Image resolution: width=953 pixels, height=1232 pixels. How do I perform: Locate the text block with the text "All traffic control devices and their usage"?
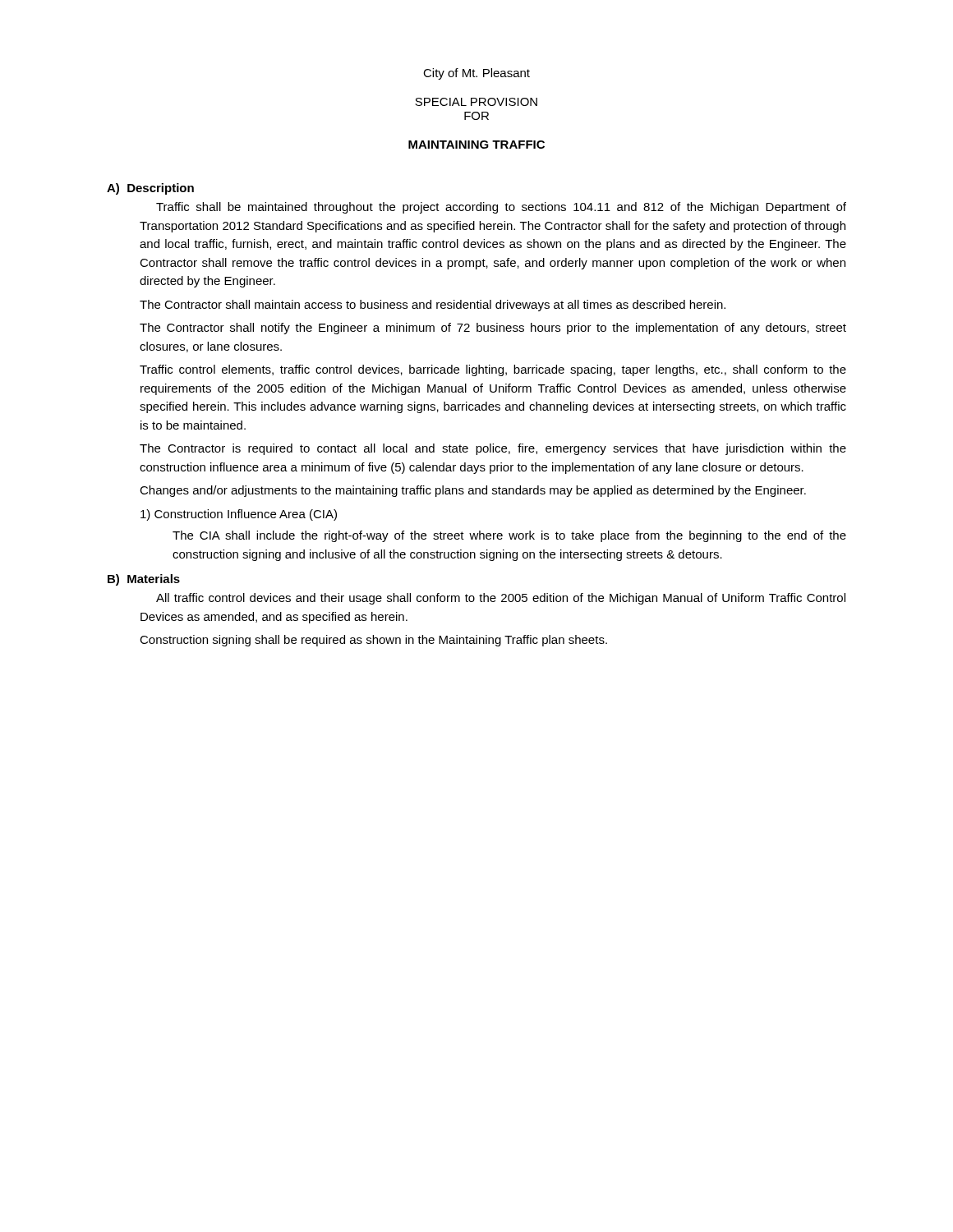click(493, 607)
